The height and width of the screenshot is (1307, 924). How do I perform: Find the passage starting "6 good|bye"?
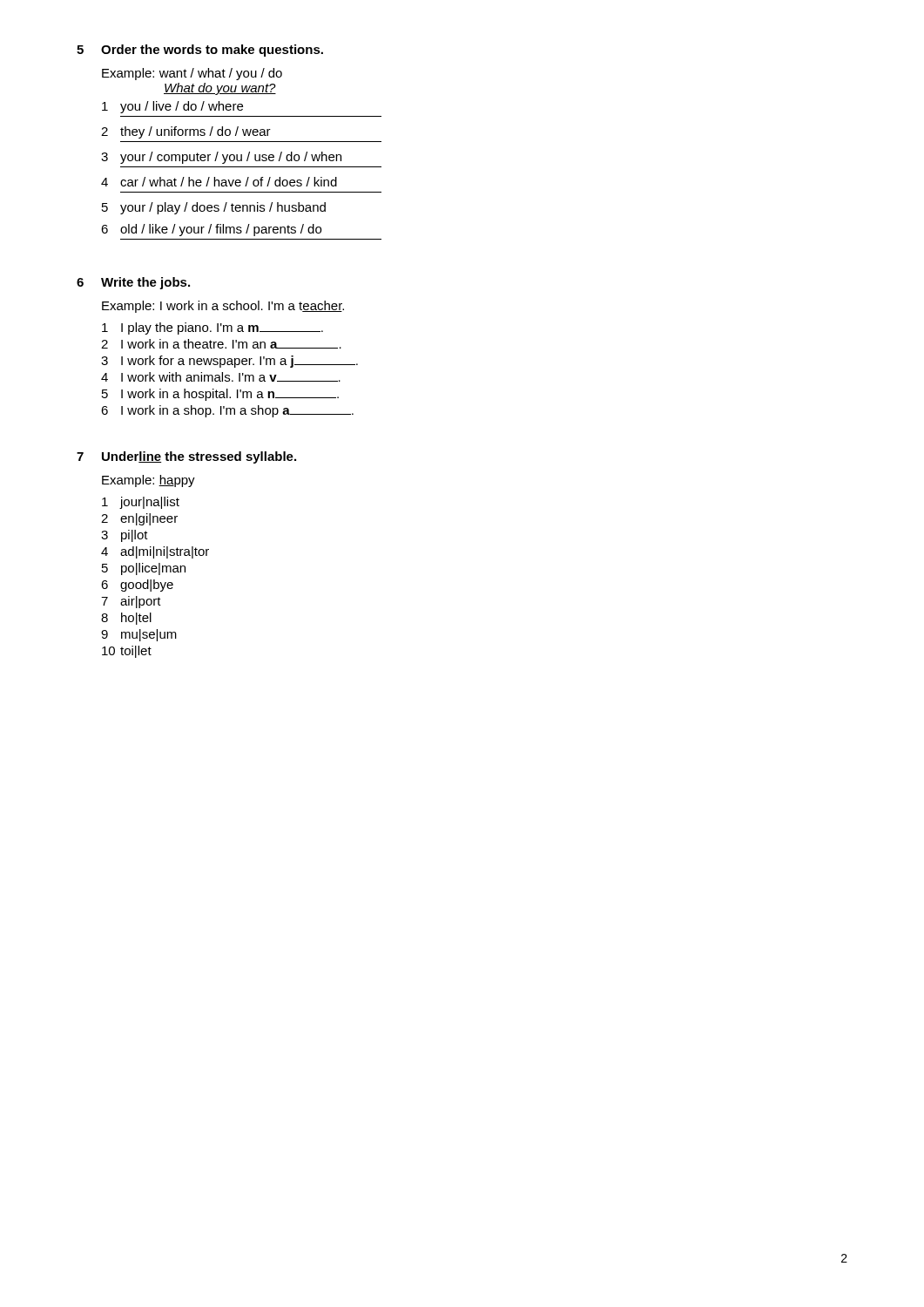pyautogui.click(x=137, y=584)
